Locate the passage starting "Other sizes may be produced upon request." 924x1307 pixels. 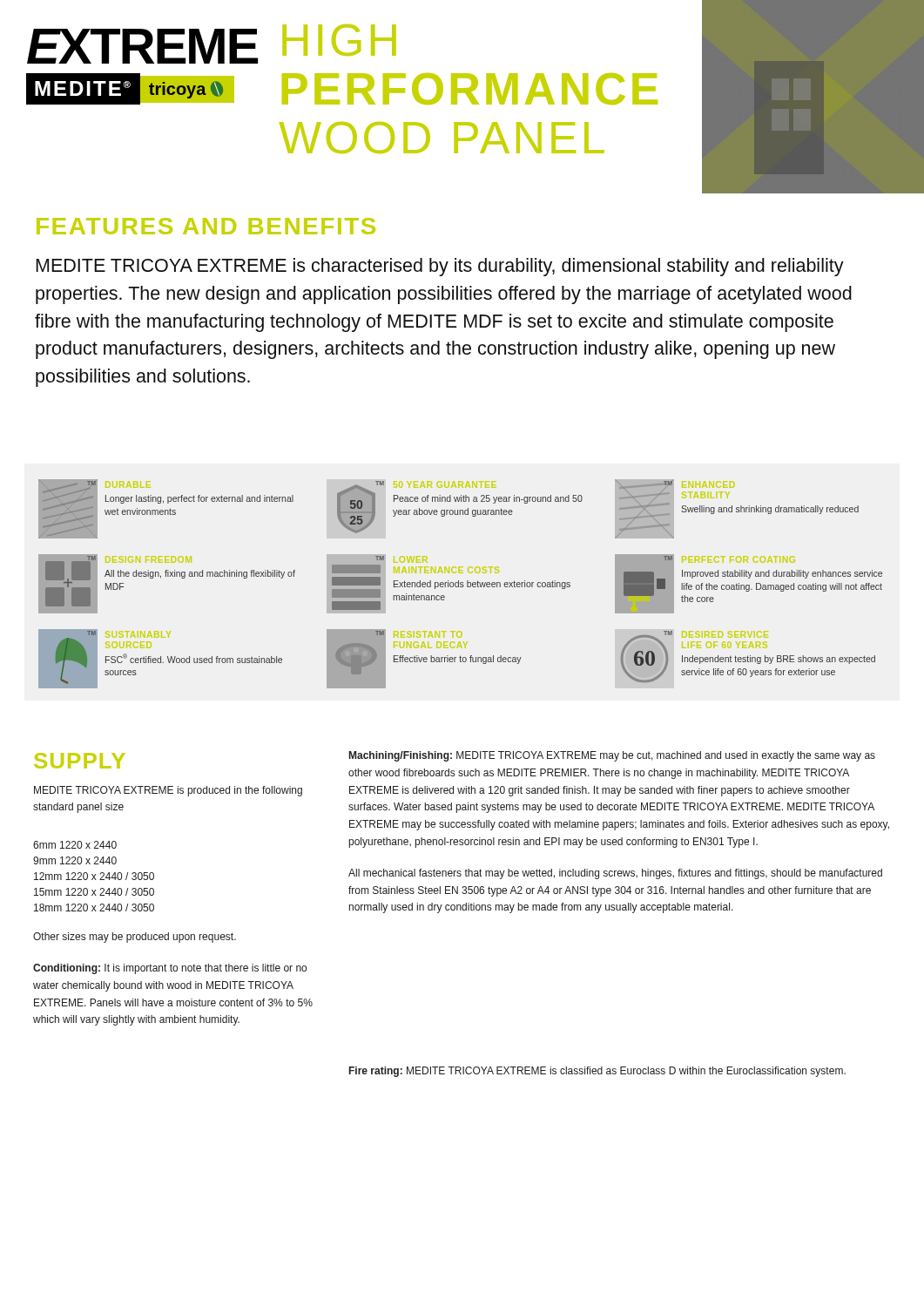coord(177,937)
